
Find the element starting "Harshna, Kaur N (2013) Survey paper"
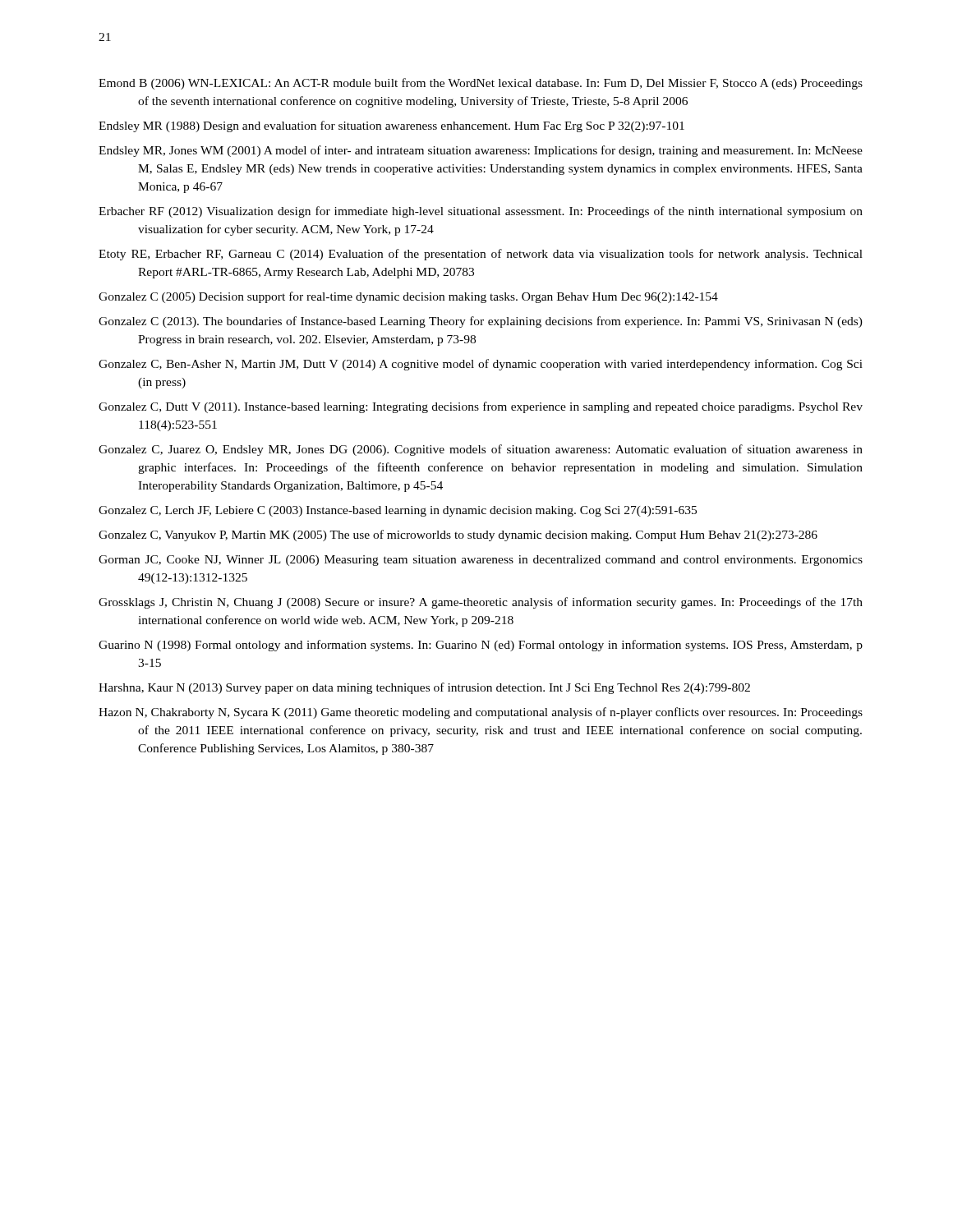point(425,687)
